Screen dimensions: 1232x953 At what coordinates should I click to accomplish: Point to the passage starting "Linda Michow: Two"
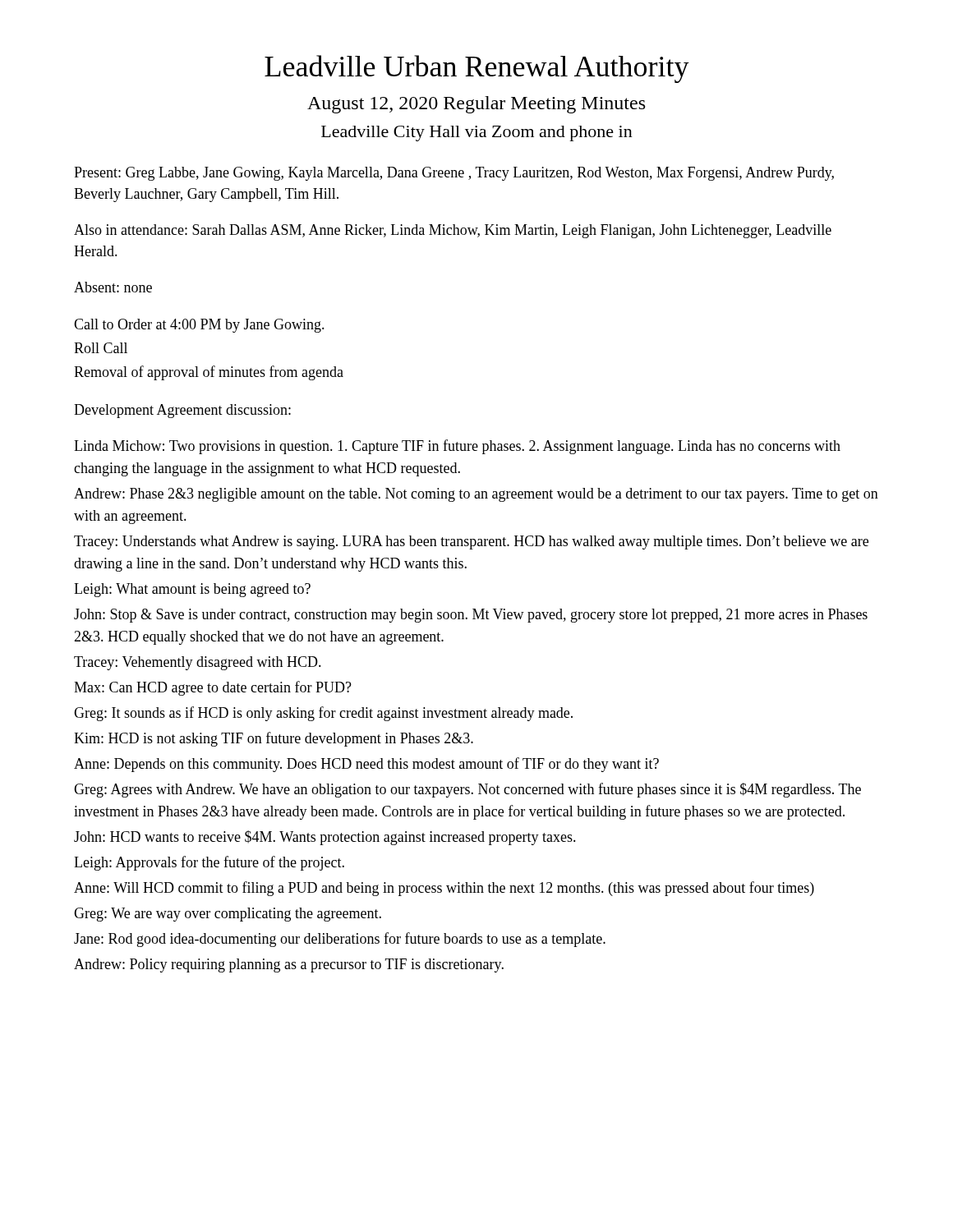(476, 706)
